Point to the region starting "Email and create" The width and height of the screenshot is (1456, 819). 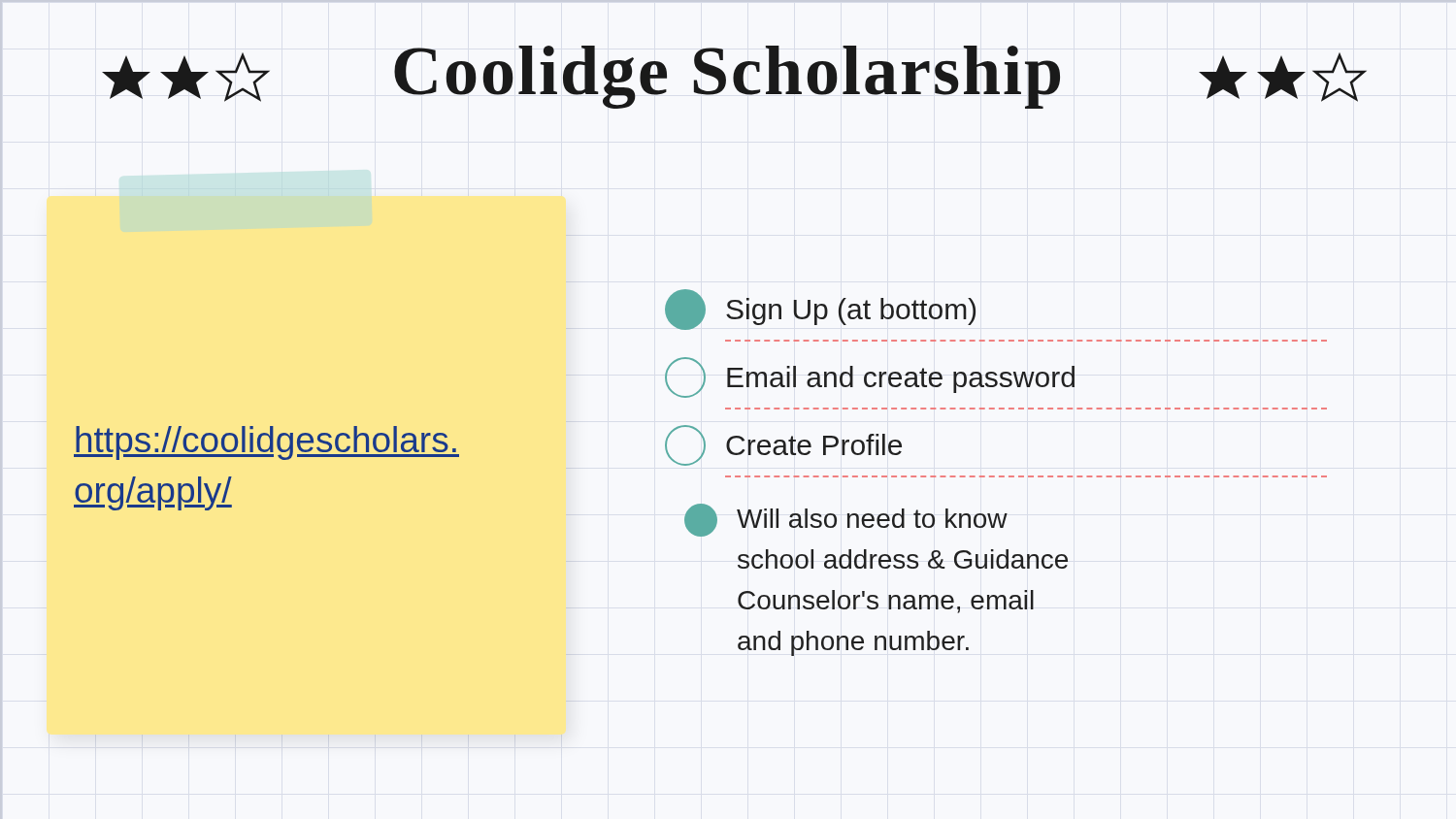pyautogui.click(x=871, y=377)
